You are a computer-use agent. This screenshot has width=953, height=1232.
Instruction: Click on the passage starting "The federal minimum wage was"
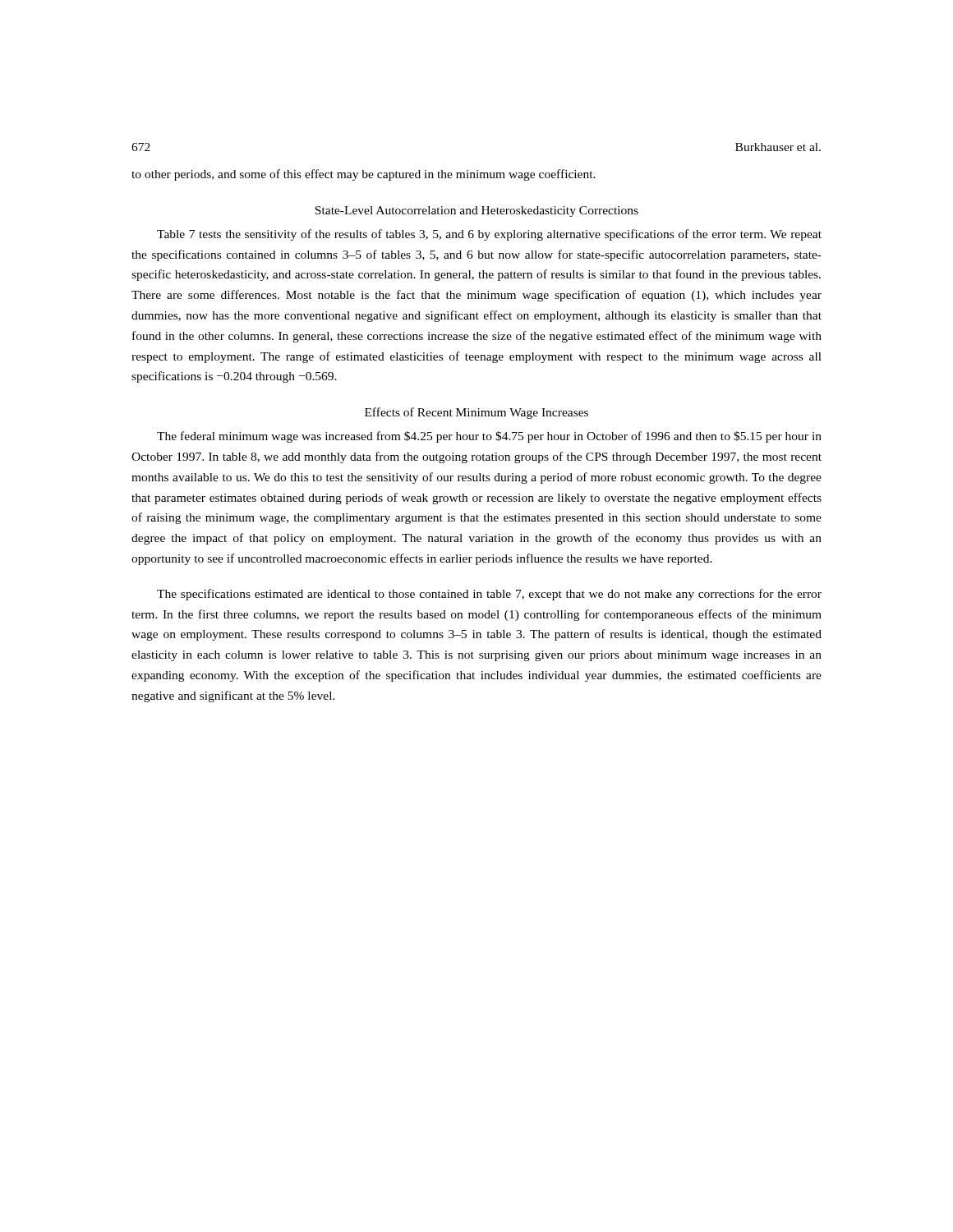(x=476, y=498)
